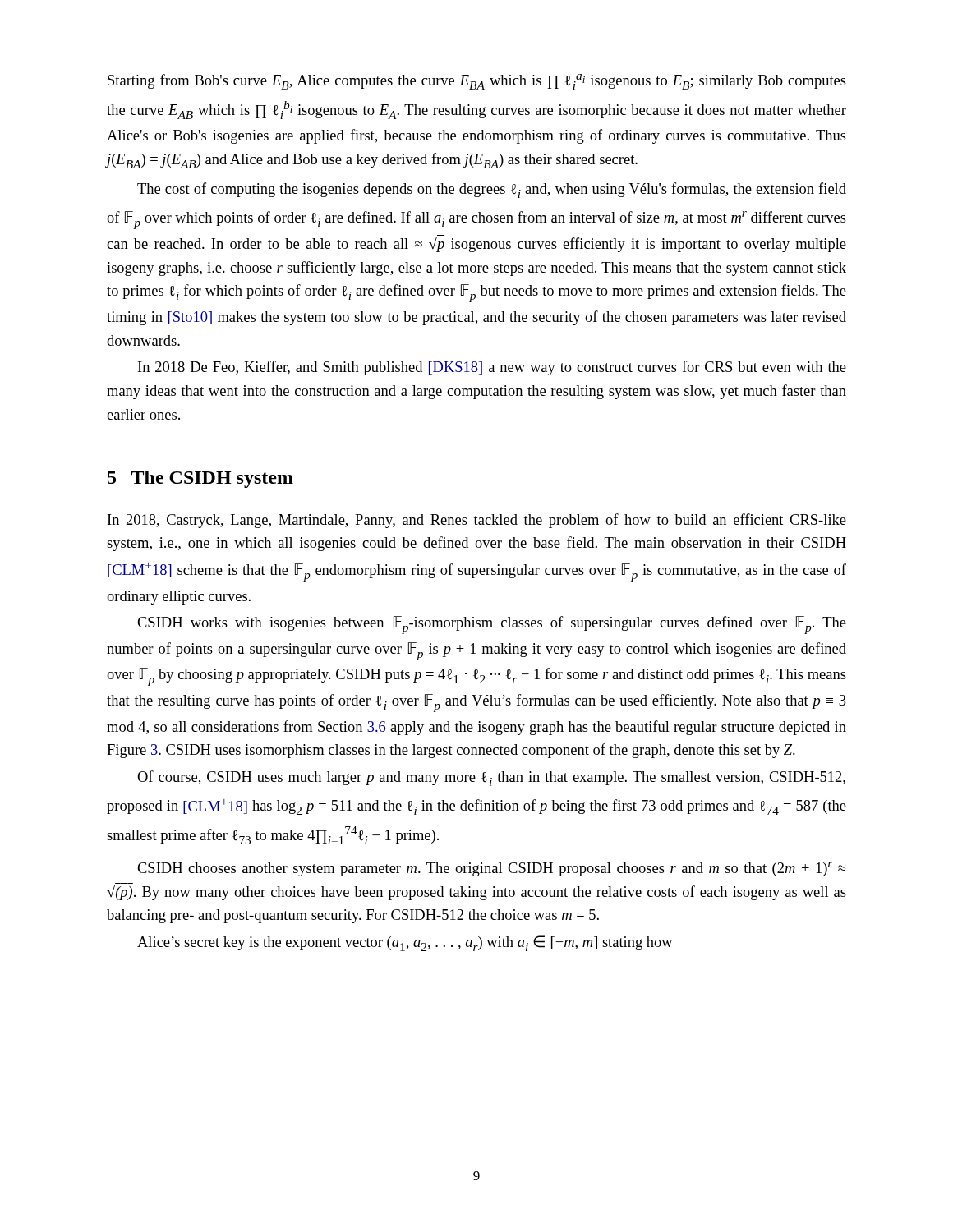Find the region starting "Starting from Bob's"
Viewport: 953px width, 1232px height.
476,120
